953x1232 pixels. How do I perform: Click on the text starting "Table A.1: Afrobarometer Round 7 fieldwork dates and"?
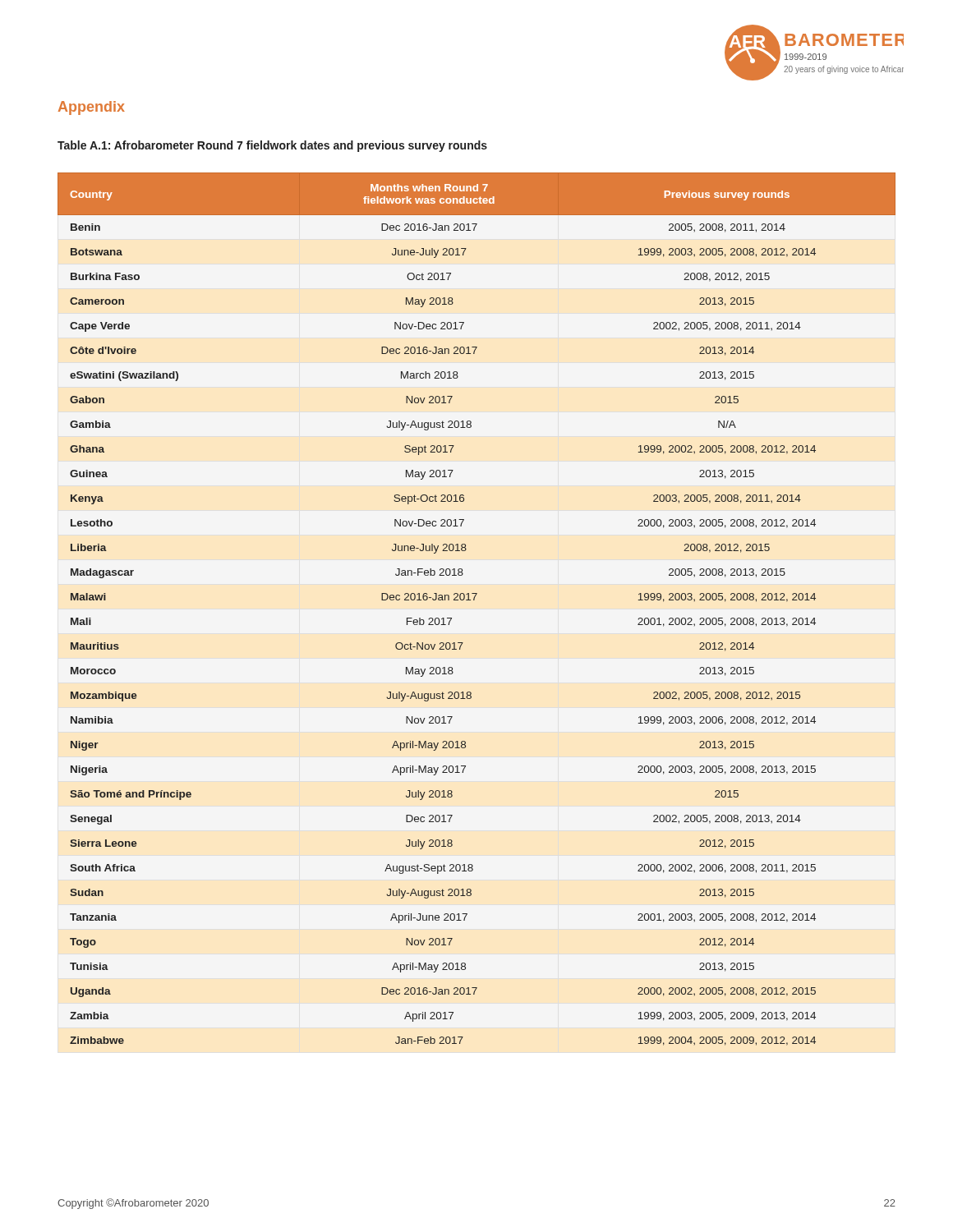[272, 145]
